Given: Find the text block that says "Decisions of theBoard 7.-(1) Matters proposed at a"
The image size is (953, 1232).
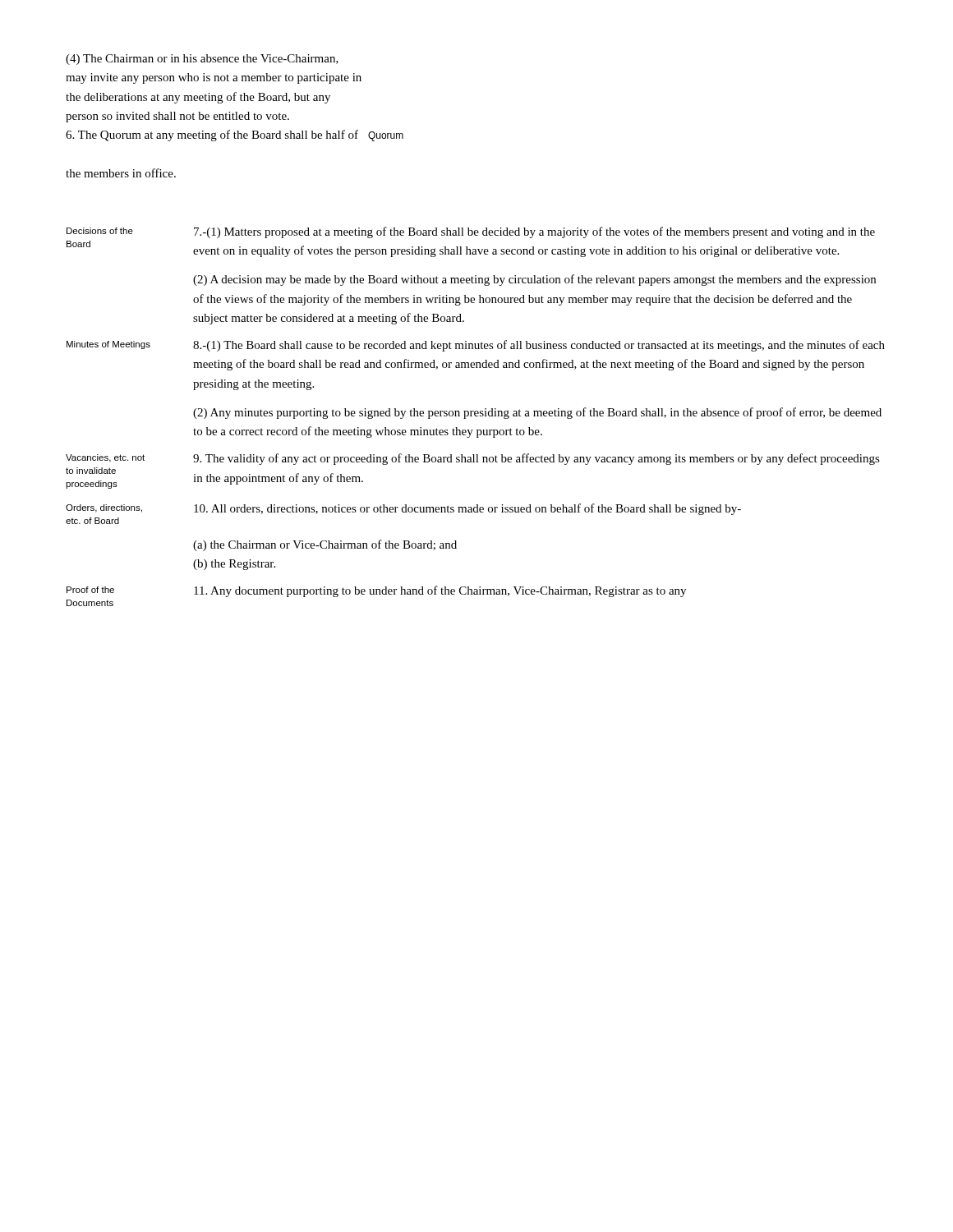Looking at the screenshot, I should 476,275.
